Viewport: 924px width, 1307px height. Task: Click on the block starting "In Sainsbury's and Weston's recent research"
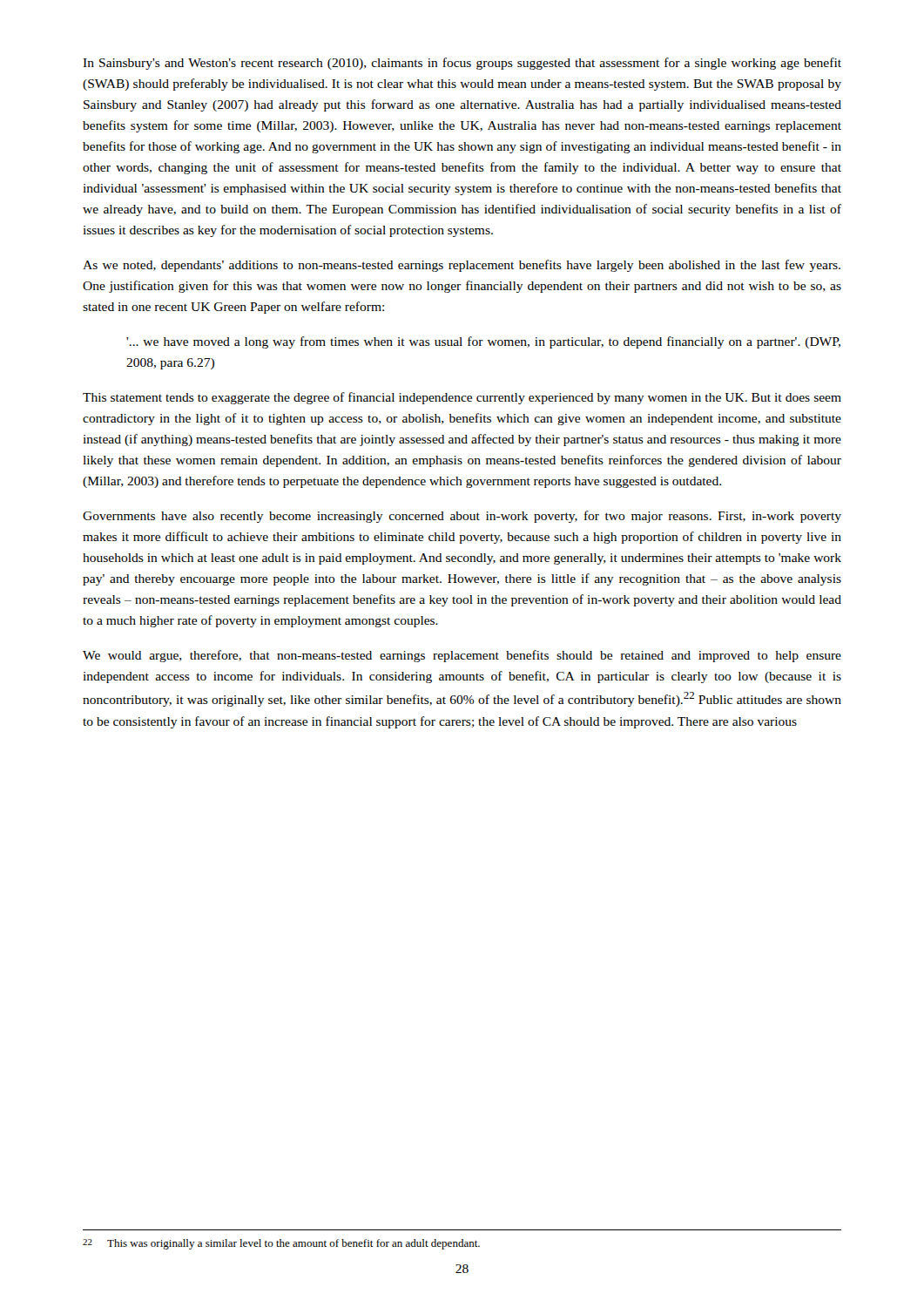462,146
